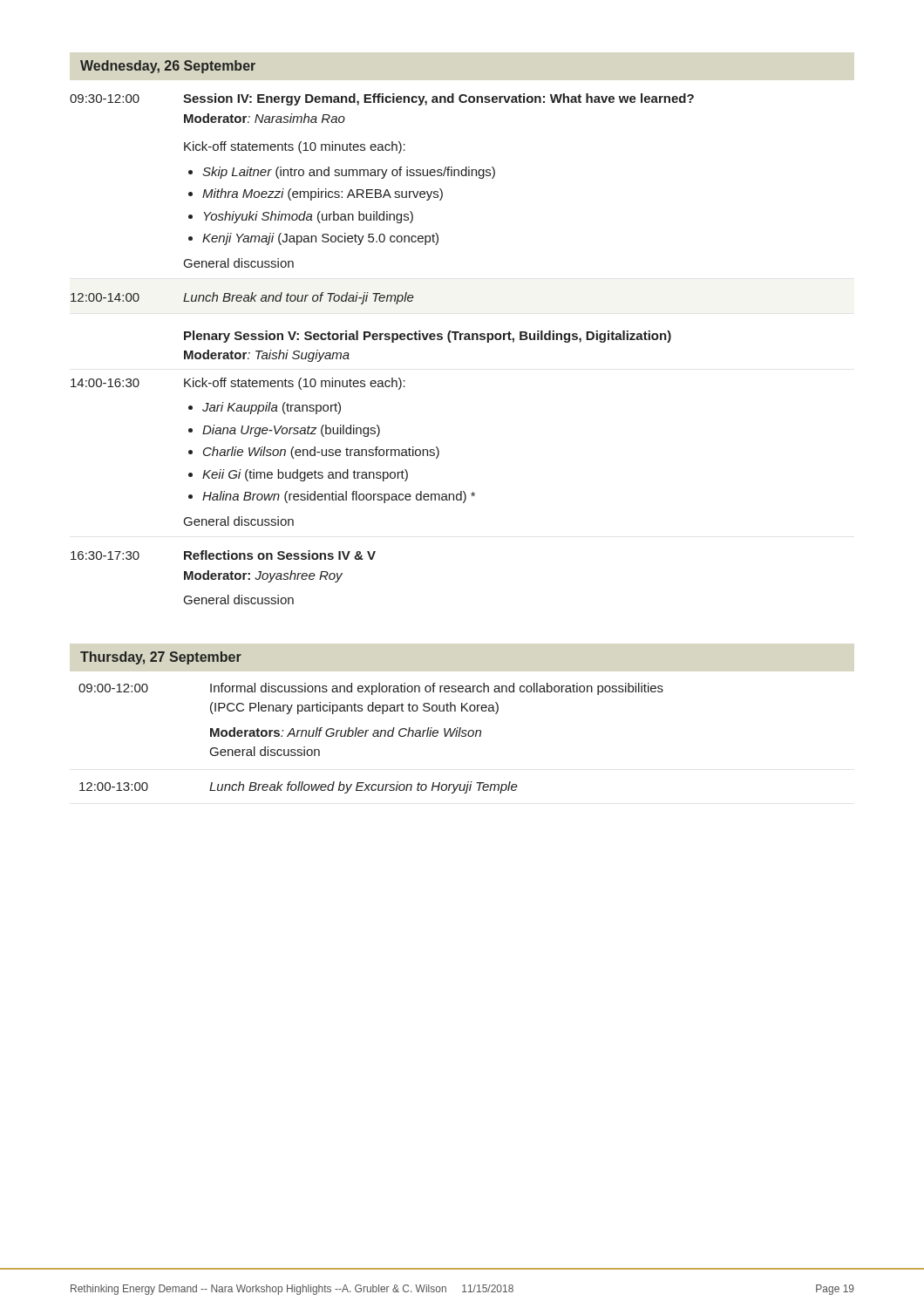924x1308 pixels.
Task: Point to the region starting "Yoshiyuki Shimoda (urban buildings)"
Action: (x=308, y=215)
